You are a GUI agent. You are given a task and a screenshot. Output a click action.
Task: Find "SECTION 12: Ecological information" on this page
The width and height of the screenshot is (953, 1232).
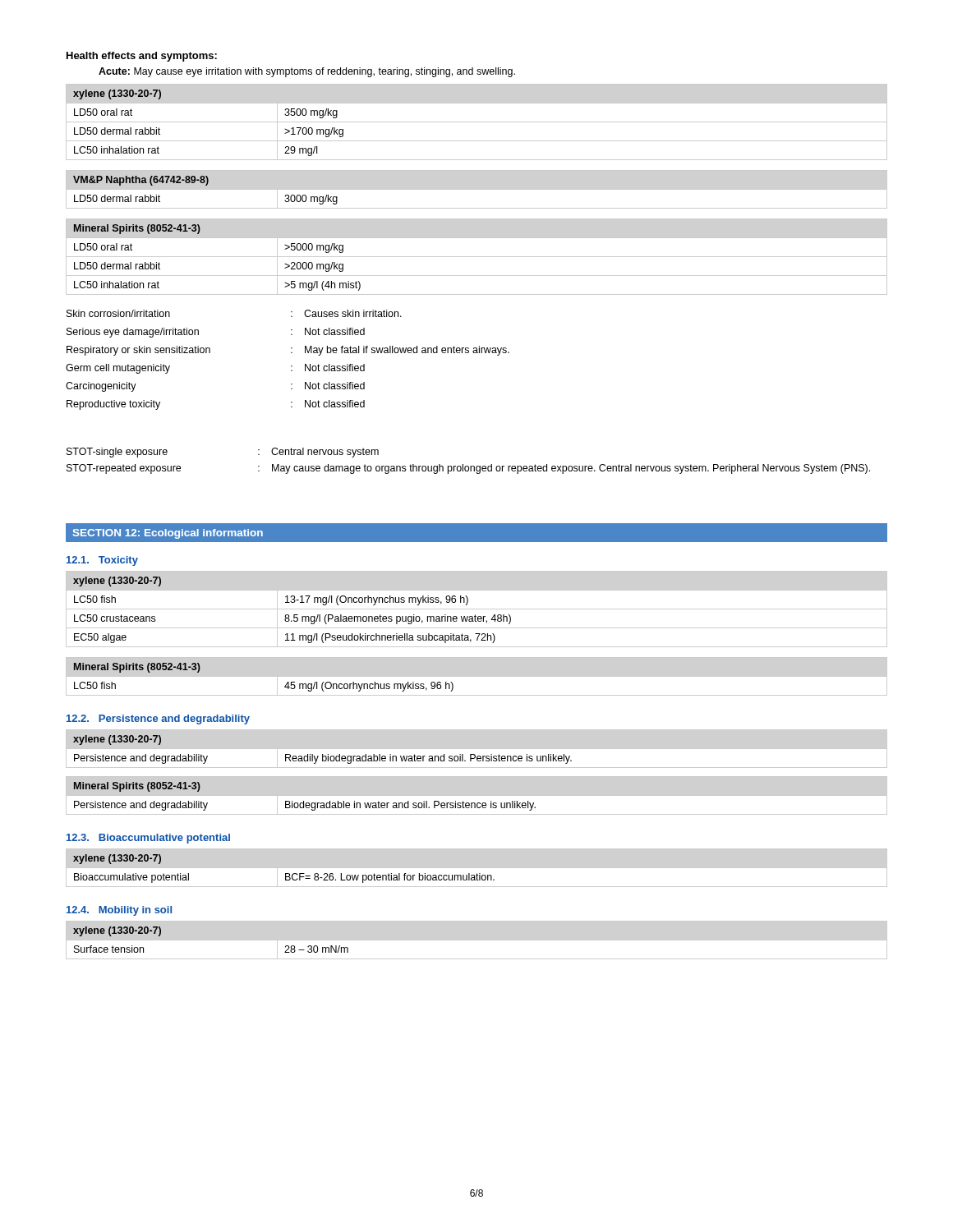tap(168, 533)
